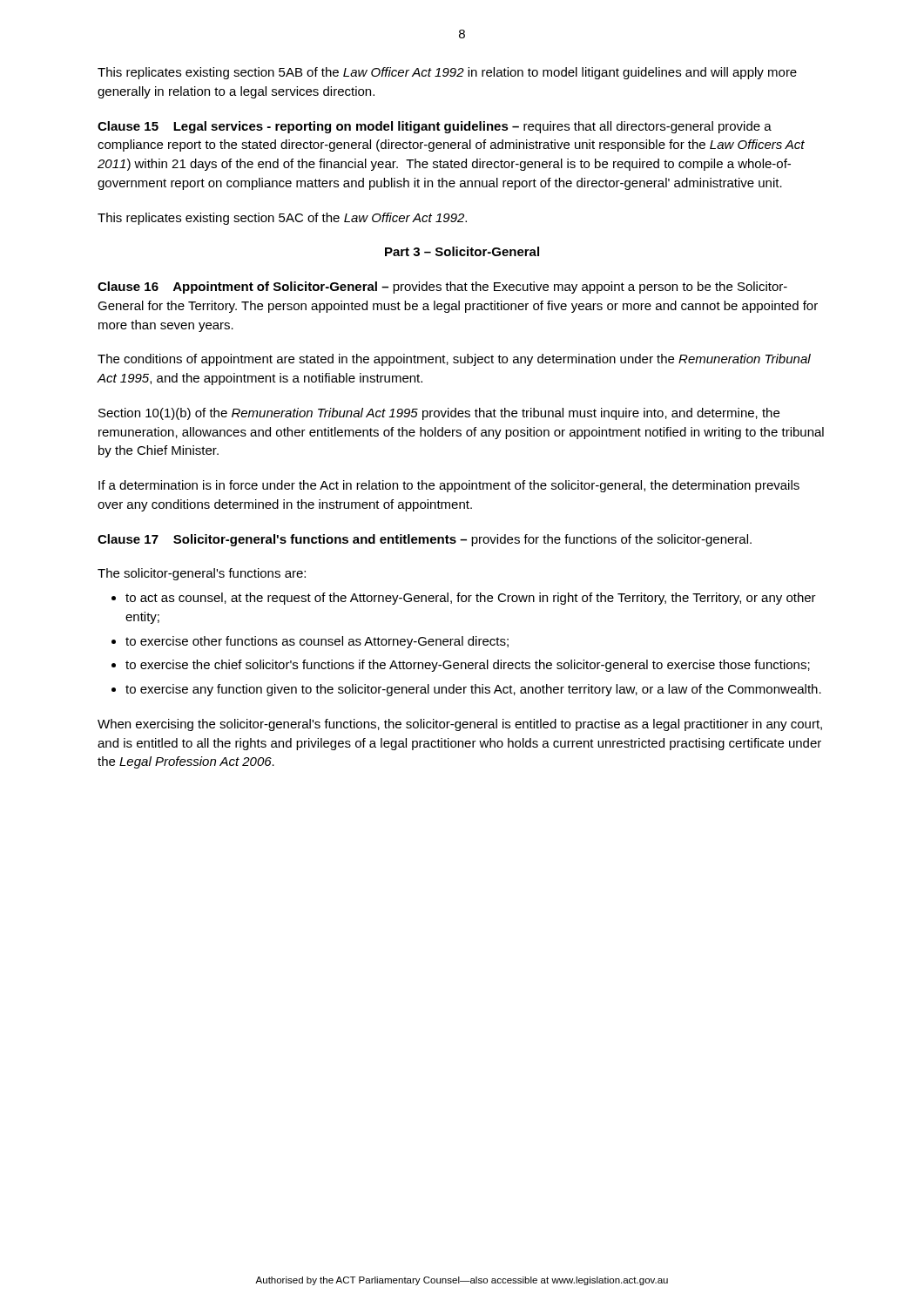Click on the text starting "If a determination is in"
The height and width of the screenshot is (1307, 924).
pyautogui.click(x=449, y=494)
